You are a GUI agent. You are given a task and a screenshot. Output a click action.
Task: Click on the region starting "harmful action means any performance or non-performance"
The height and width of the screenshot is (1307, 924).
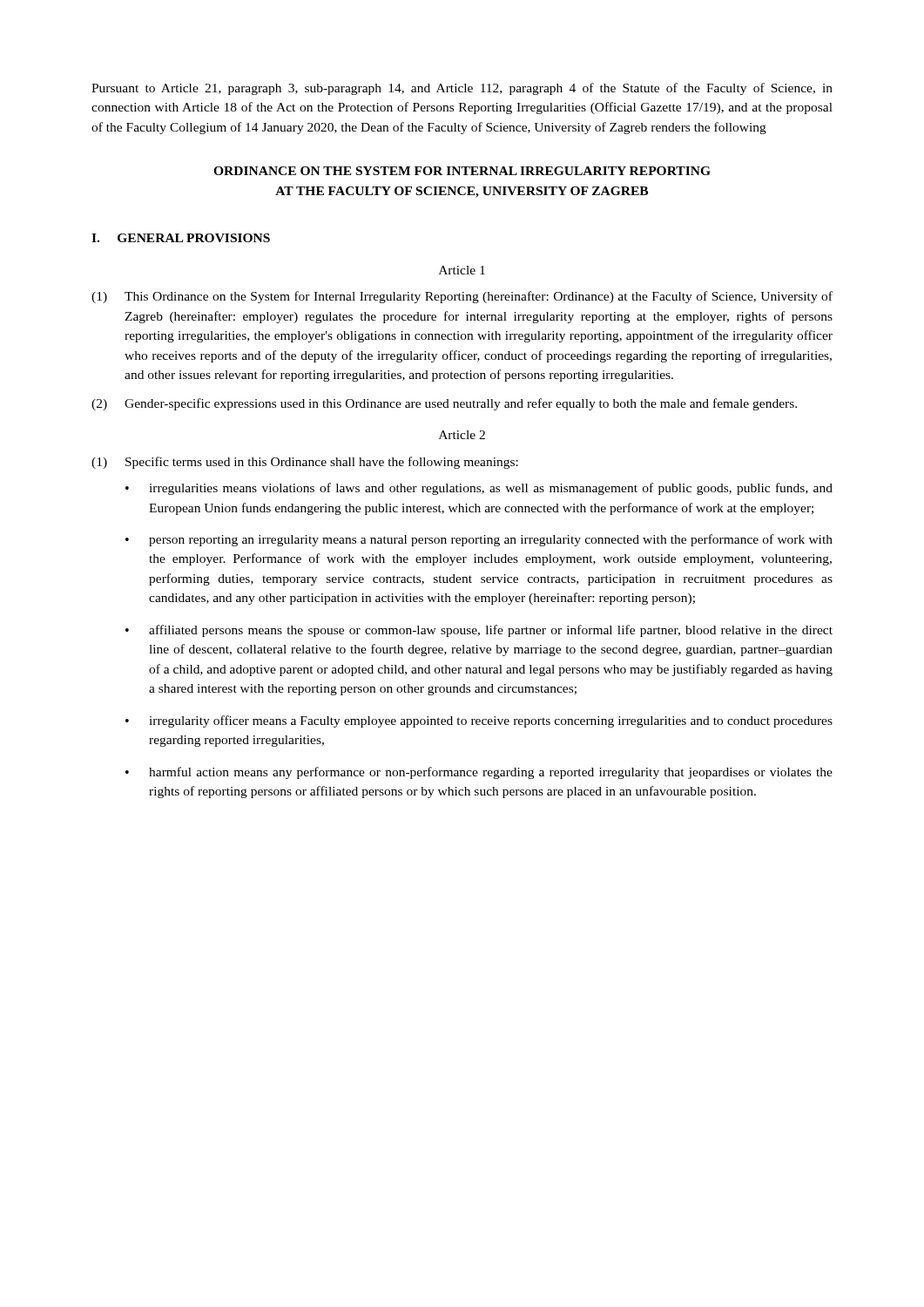point(491,782)
